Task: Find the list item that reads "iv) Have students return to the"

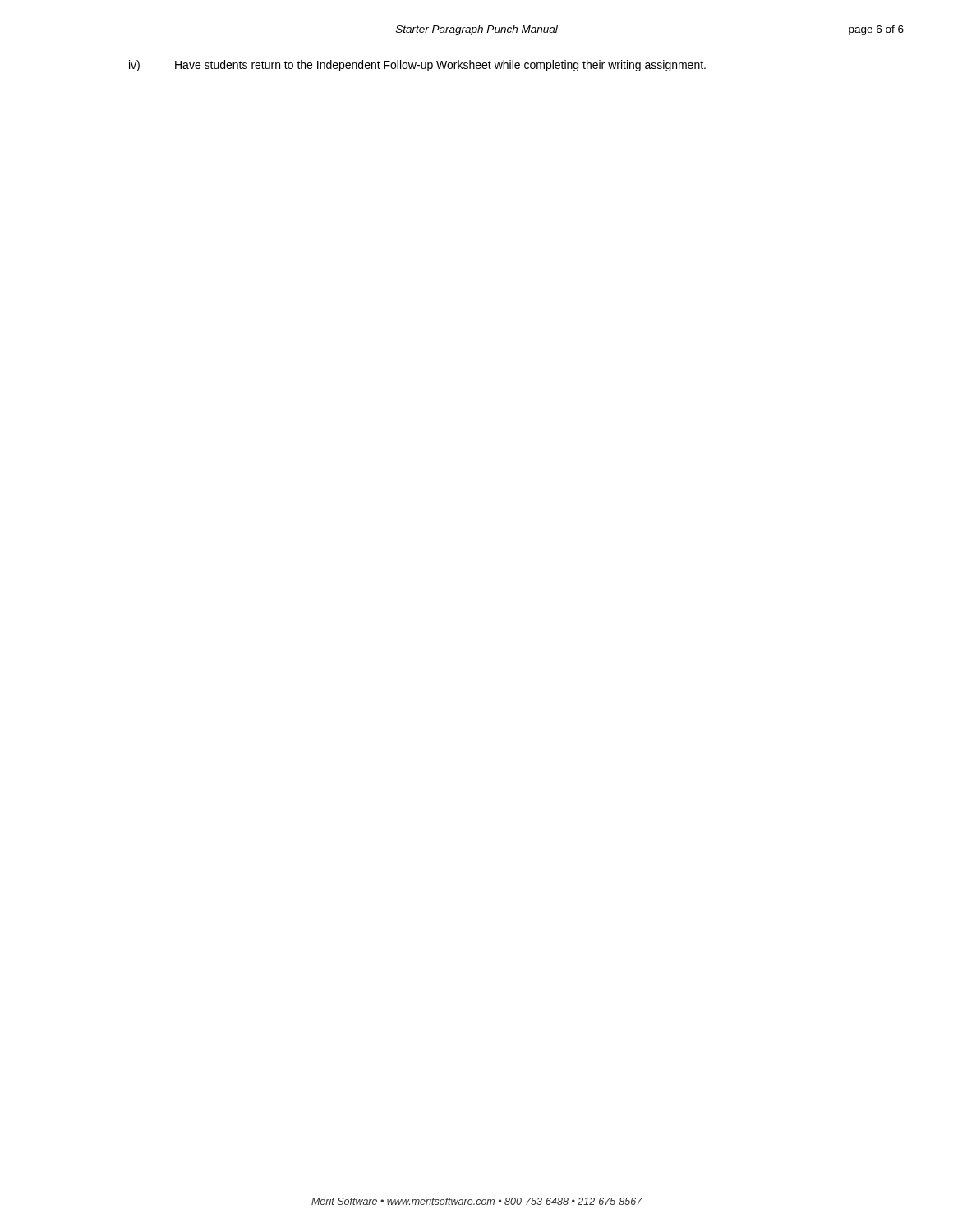Action: pyautogui.click(x=499, y=66)
